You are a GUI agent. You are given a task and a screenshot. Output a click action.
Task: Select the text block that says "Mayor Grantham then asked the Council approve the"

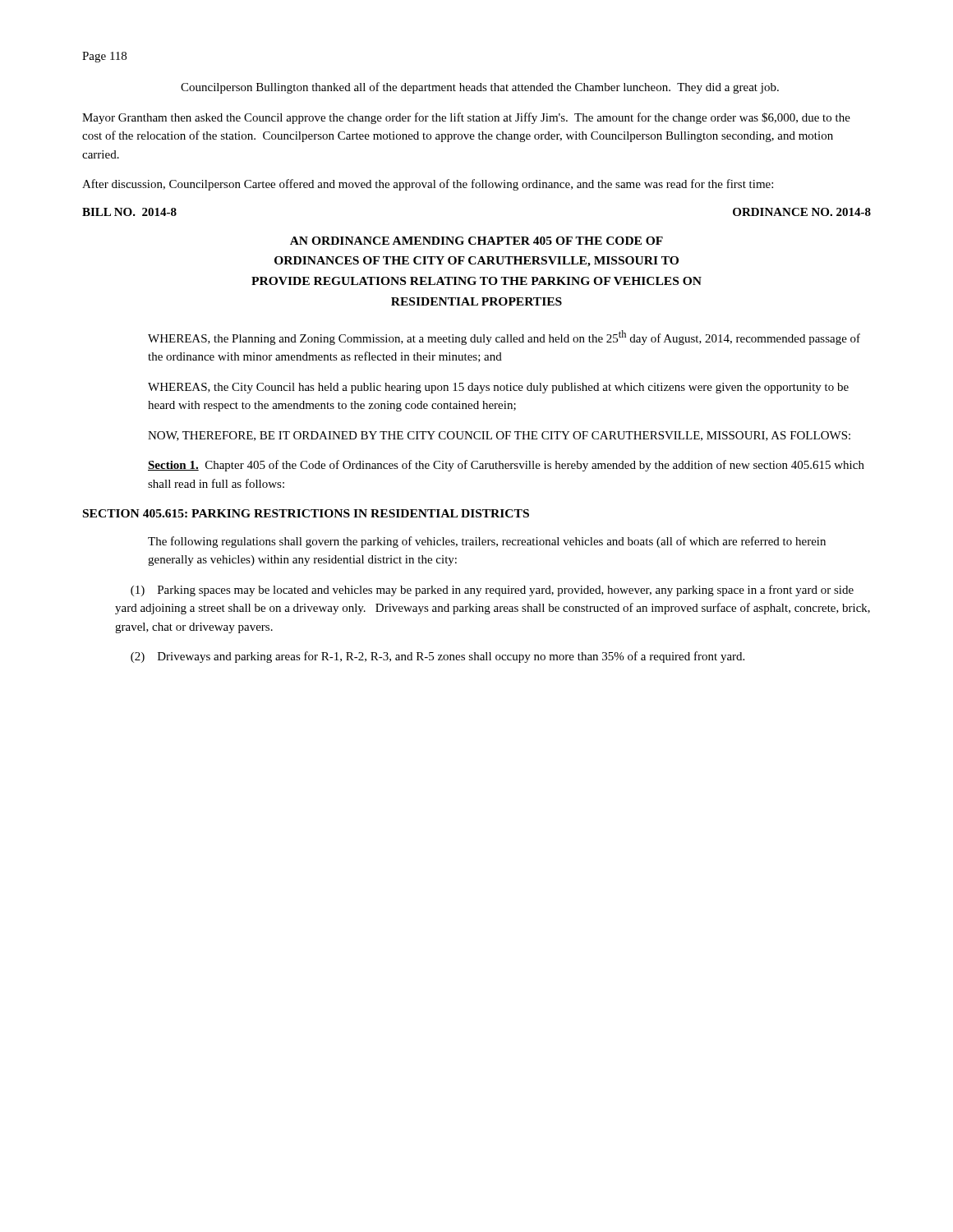tap(466, 136)
